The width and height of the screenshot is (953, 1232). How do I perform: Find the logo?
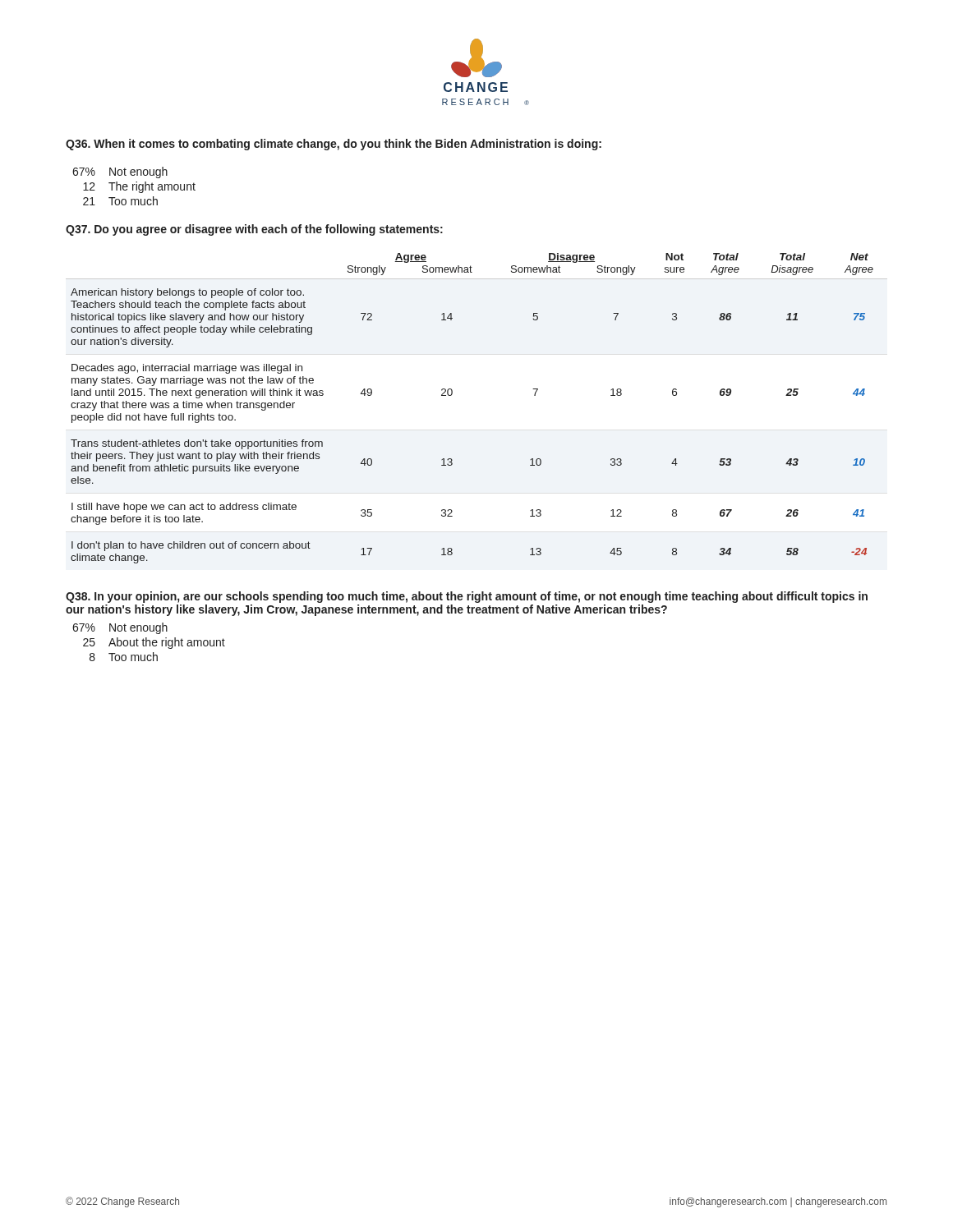476,75
